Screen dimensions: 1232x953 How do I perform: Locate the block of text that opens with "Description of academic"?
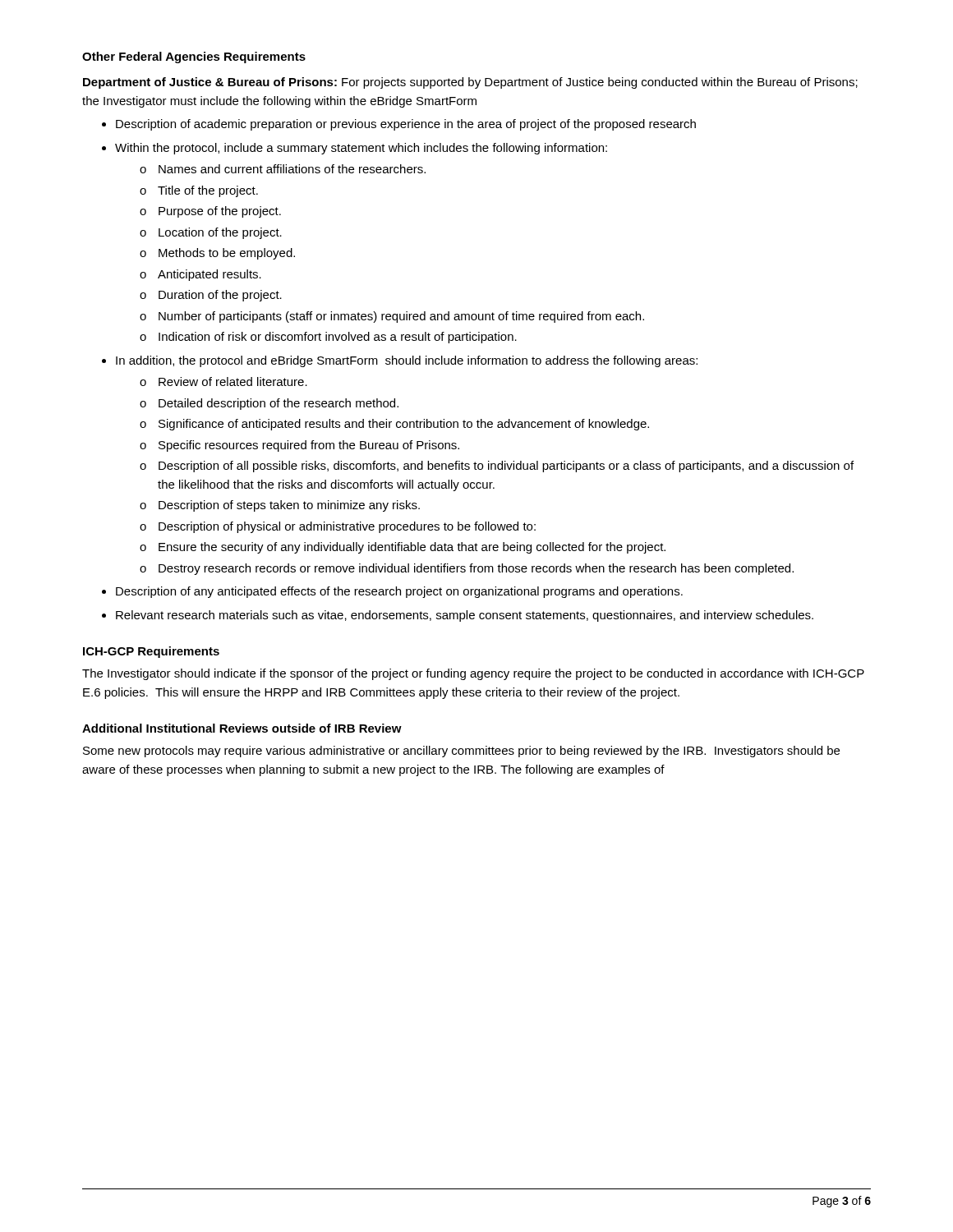coord(406,124)
